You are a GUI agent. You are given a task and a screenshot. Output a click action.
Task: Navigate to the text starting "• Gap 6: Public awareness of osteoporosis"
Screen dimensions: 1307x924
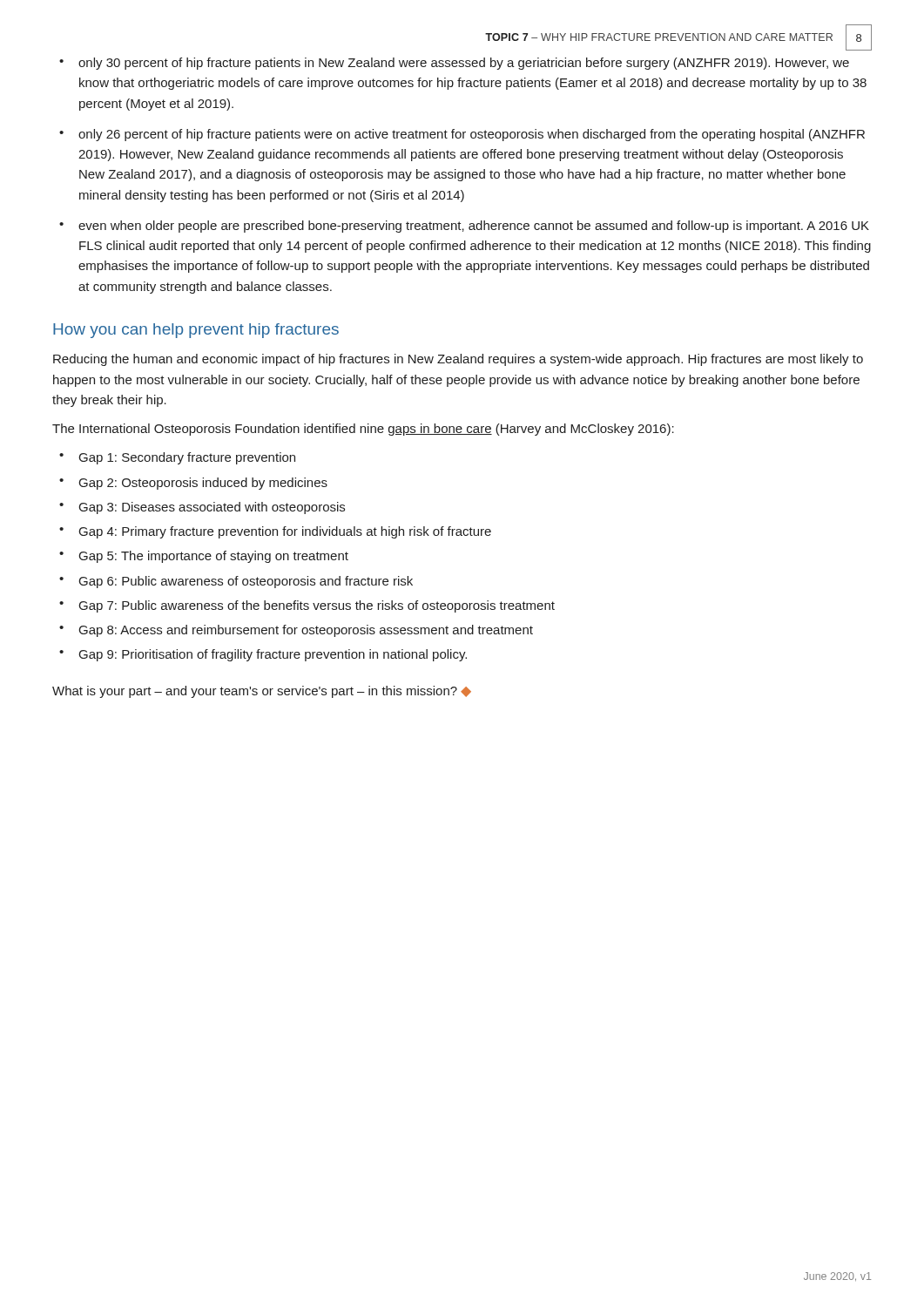tap(236, 581)
